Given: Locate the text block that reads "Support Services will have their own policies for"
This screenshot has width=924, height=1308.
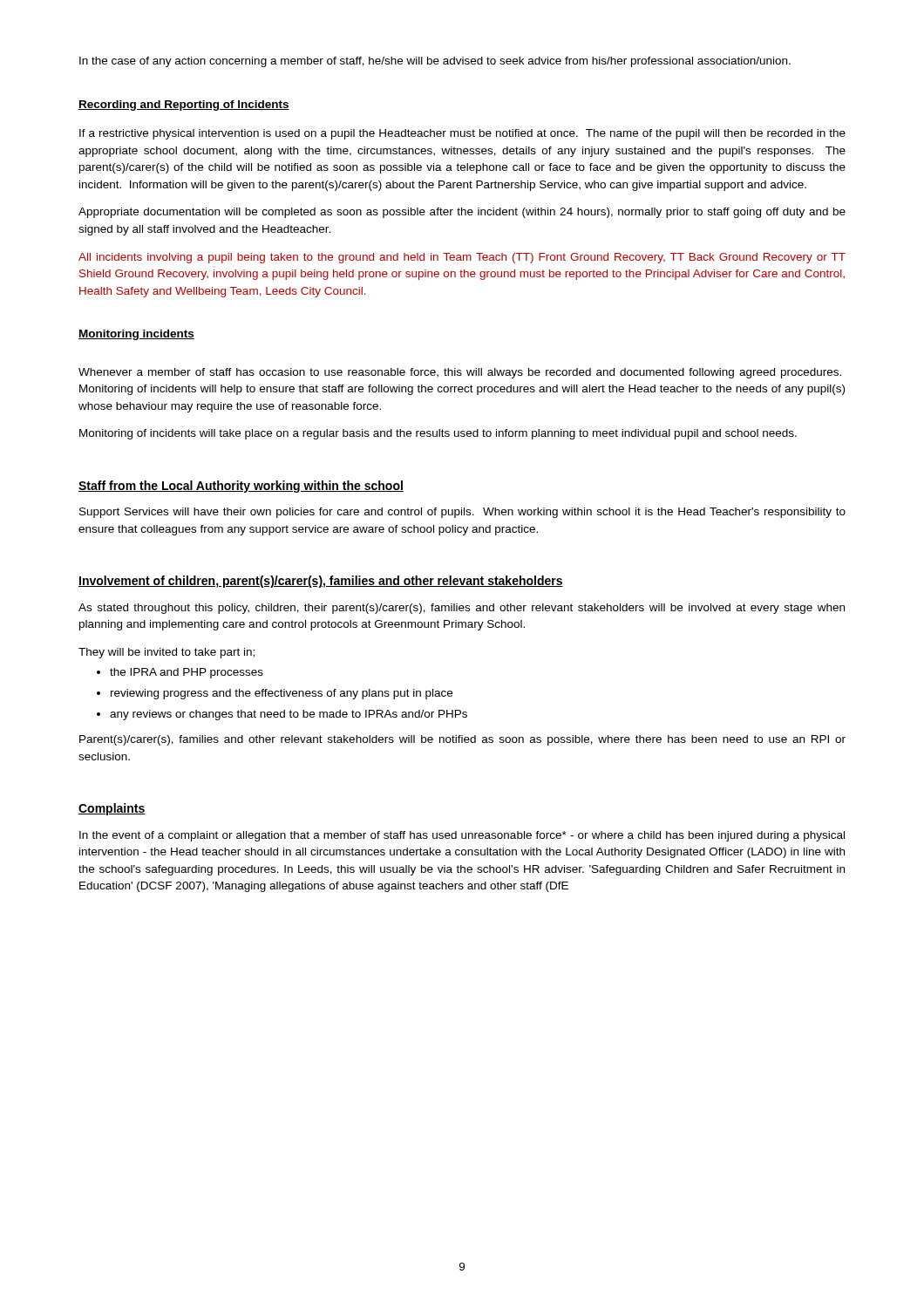Looking at the screenshot, I should (462, 520).
